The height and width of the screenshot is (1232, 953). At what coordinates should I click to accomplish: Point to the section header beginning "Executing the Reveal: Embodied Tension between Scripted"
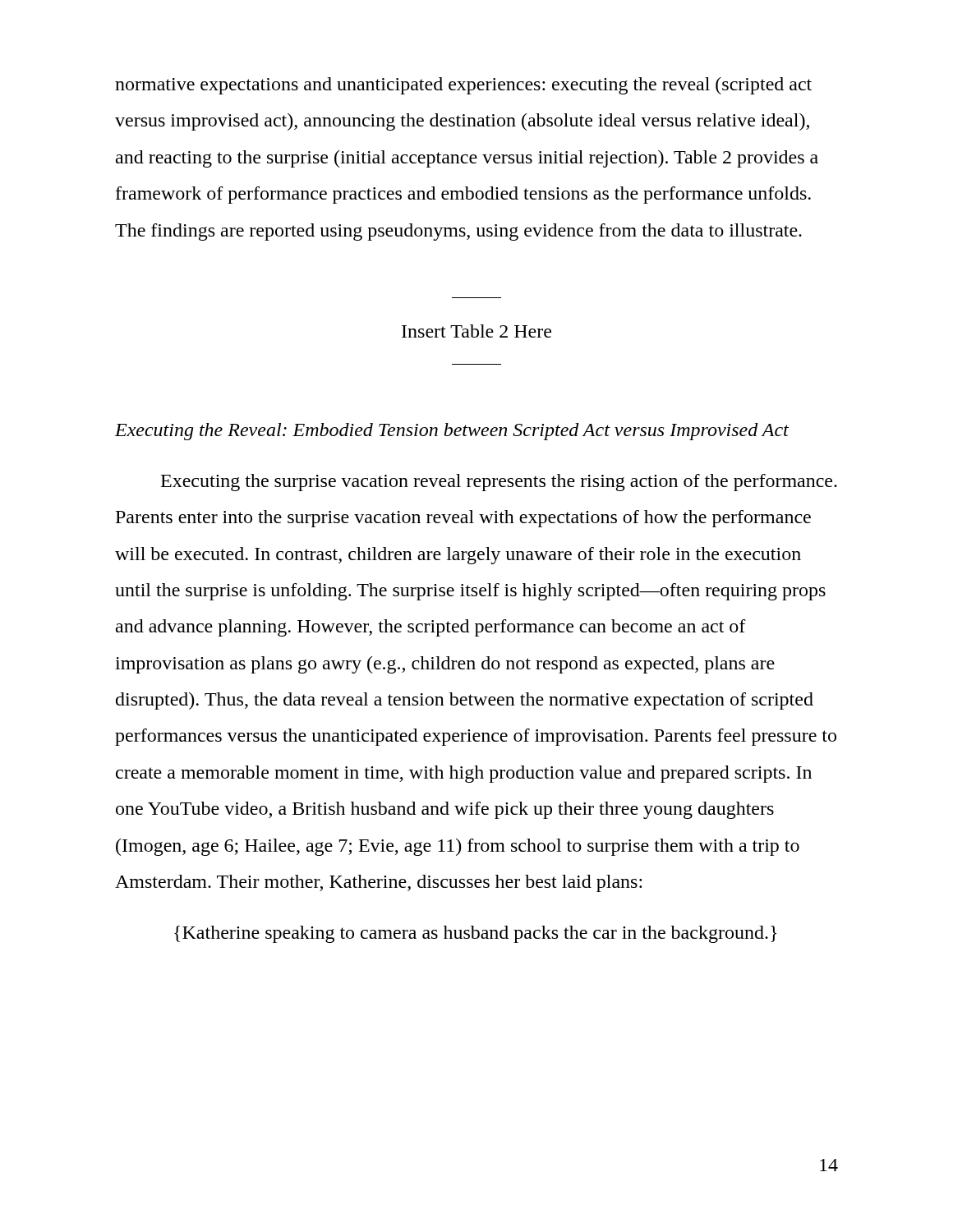(x=476, y=430)
